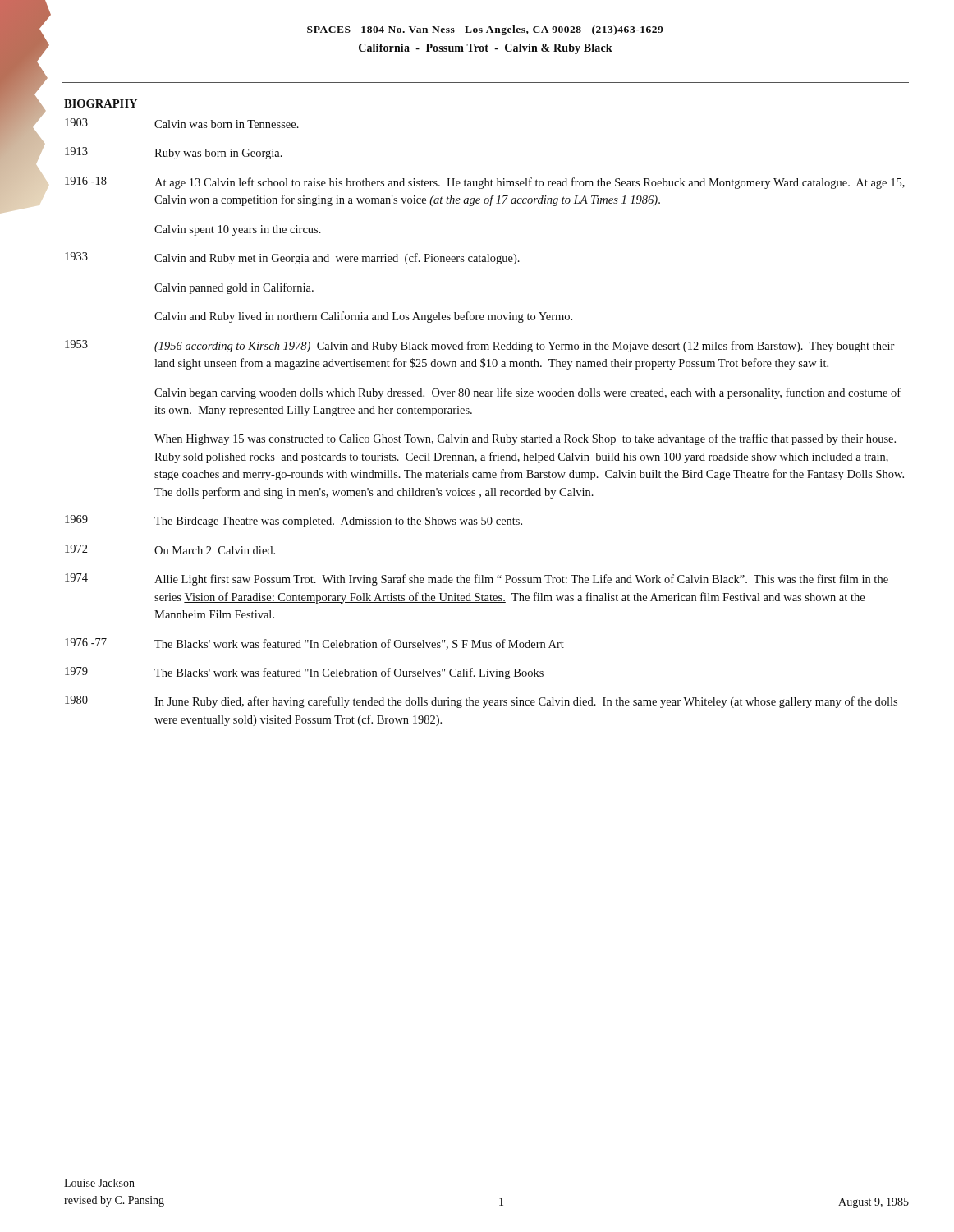Select the text block starting "Calvin spent 10 years"

click(x=238, y=229)
